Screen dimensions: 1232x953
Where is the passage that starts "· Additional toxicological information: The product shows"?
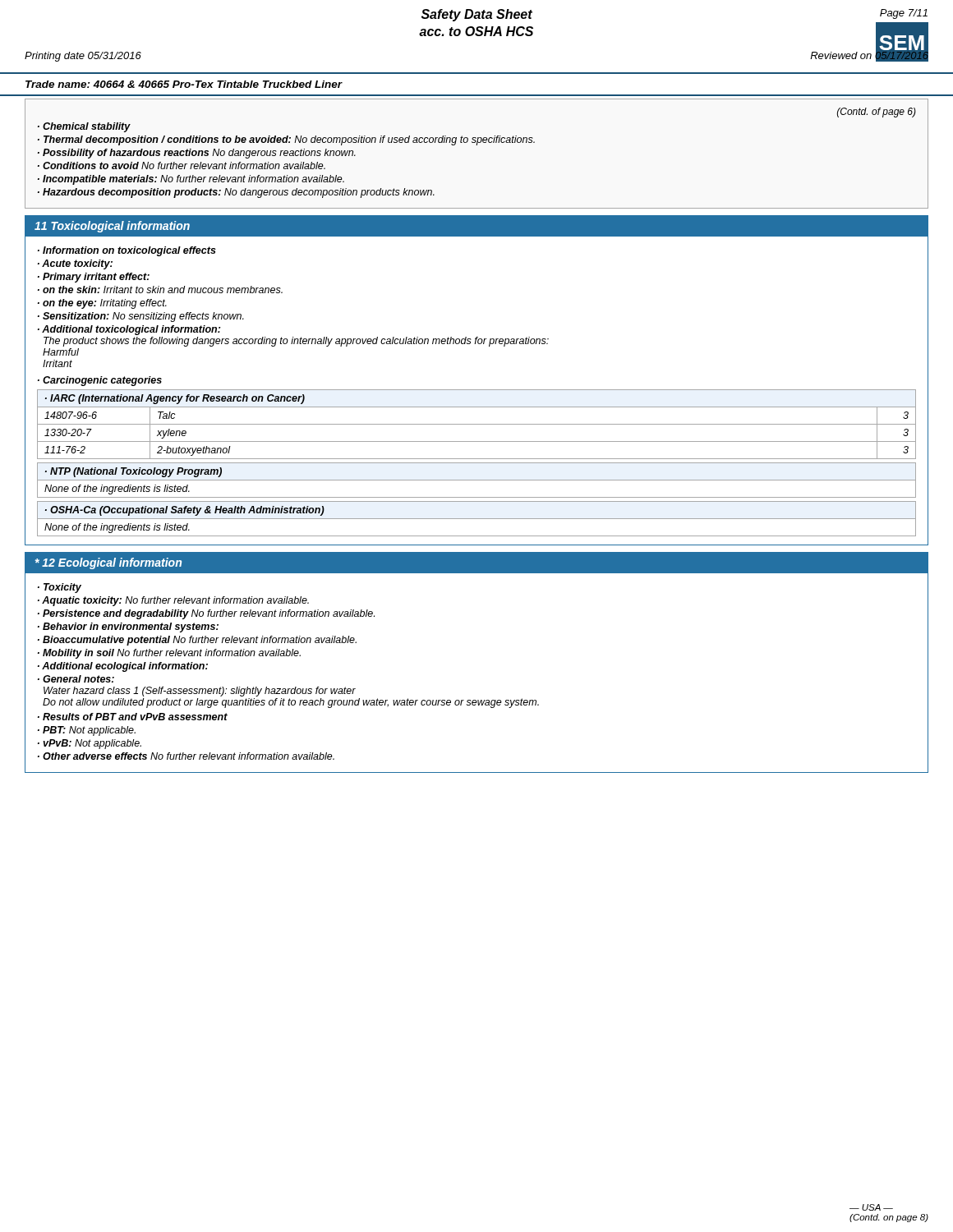(x=293, y=347)
